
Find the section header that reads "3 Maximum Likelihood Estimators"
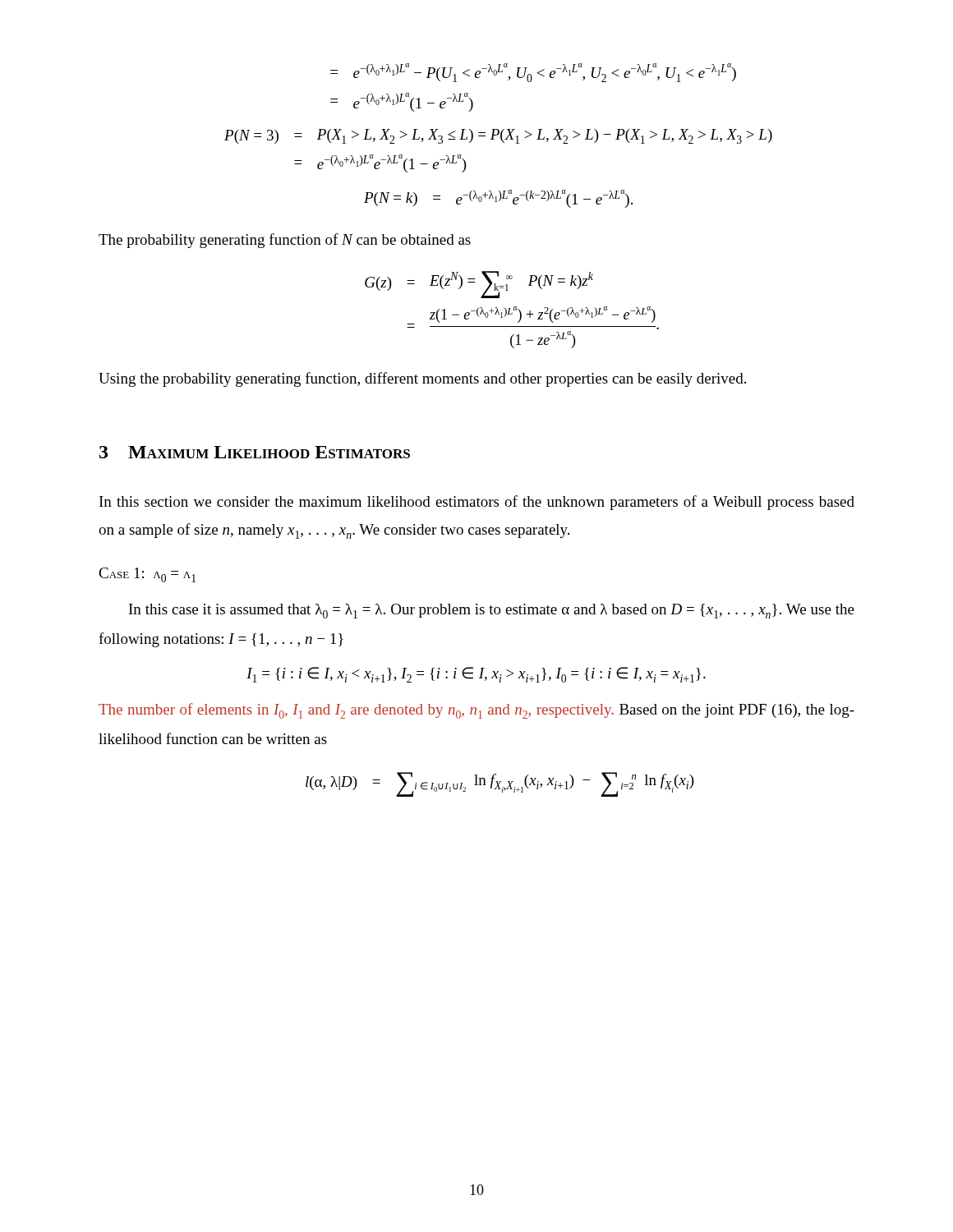click(x=255, y=452)
